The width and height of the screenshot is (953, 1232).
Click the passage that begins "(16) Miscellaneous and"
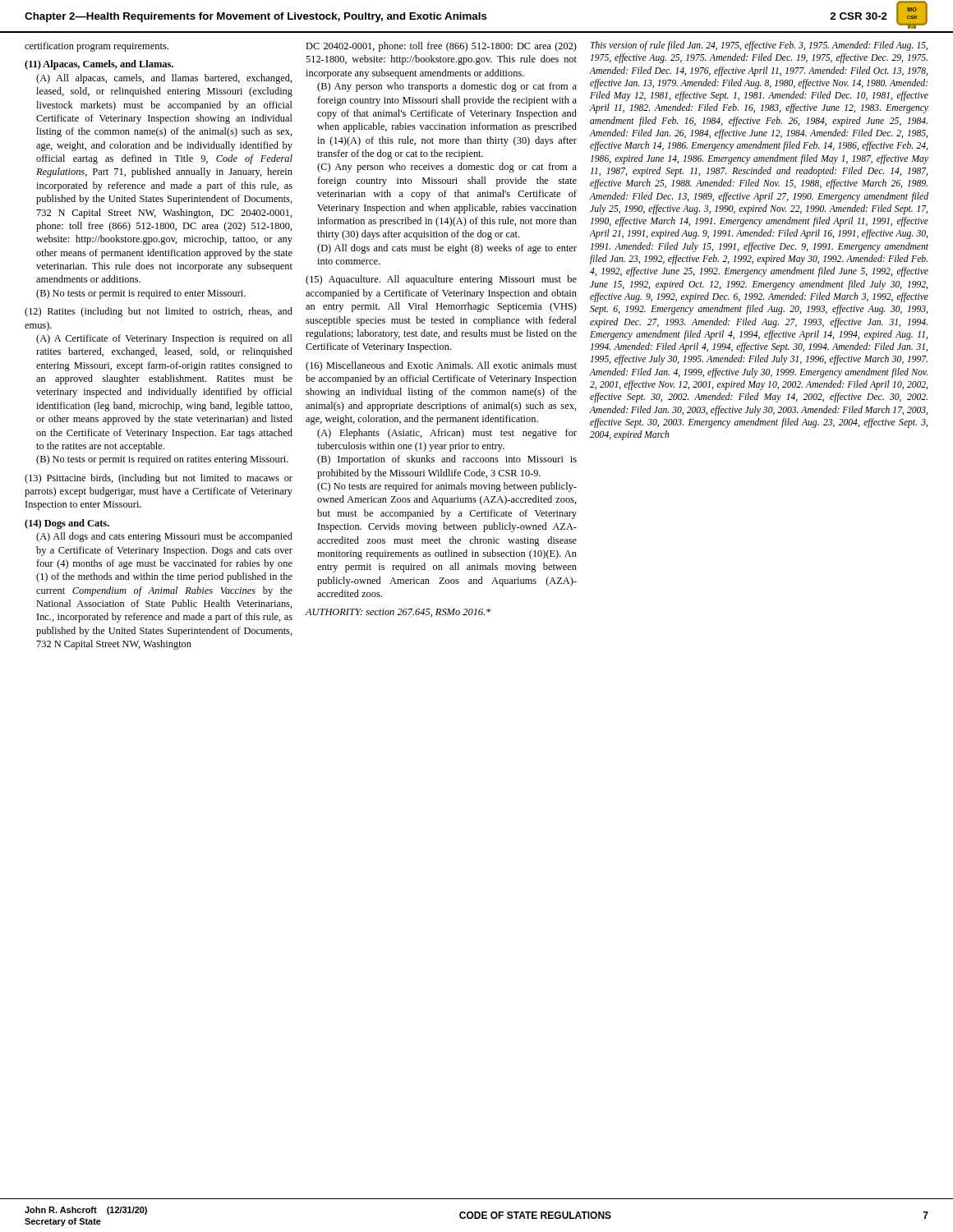point(441,480)
